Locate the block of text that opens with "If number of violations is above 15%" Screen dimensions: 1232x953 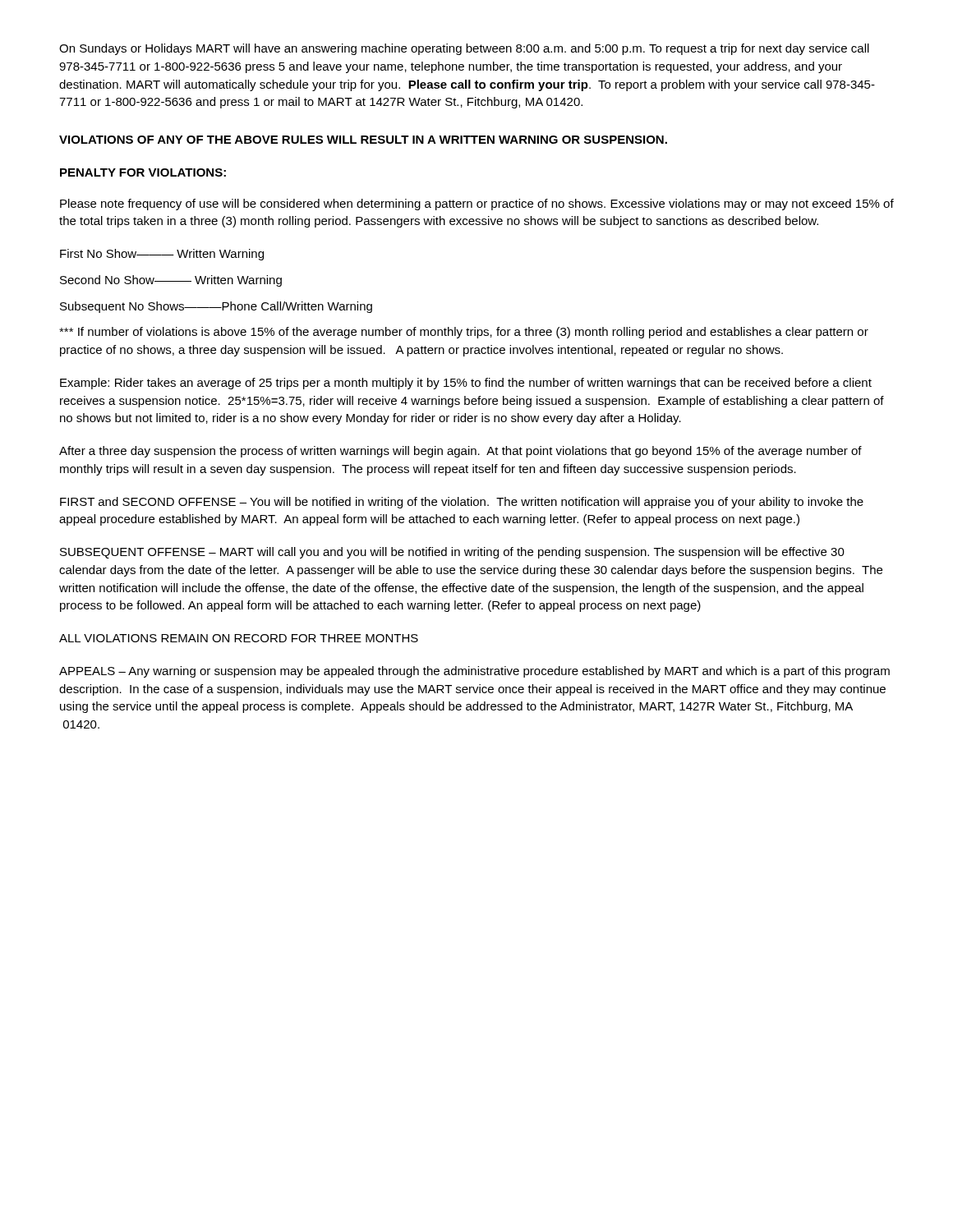tap(464, 341)
